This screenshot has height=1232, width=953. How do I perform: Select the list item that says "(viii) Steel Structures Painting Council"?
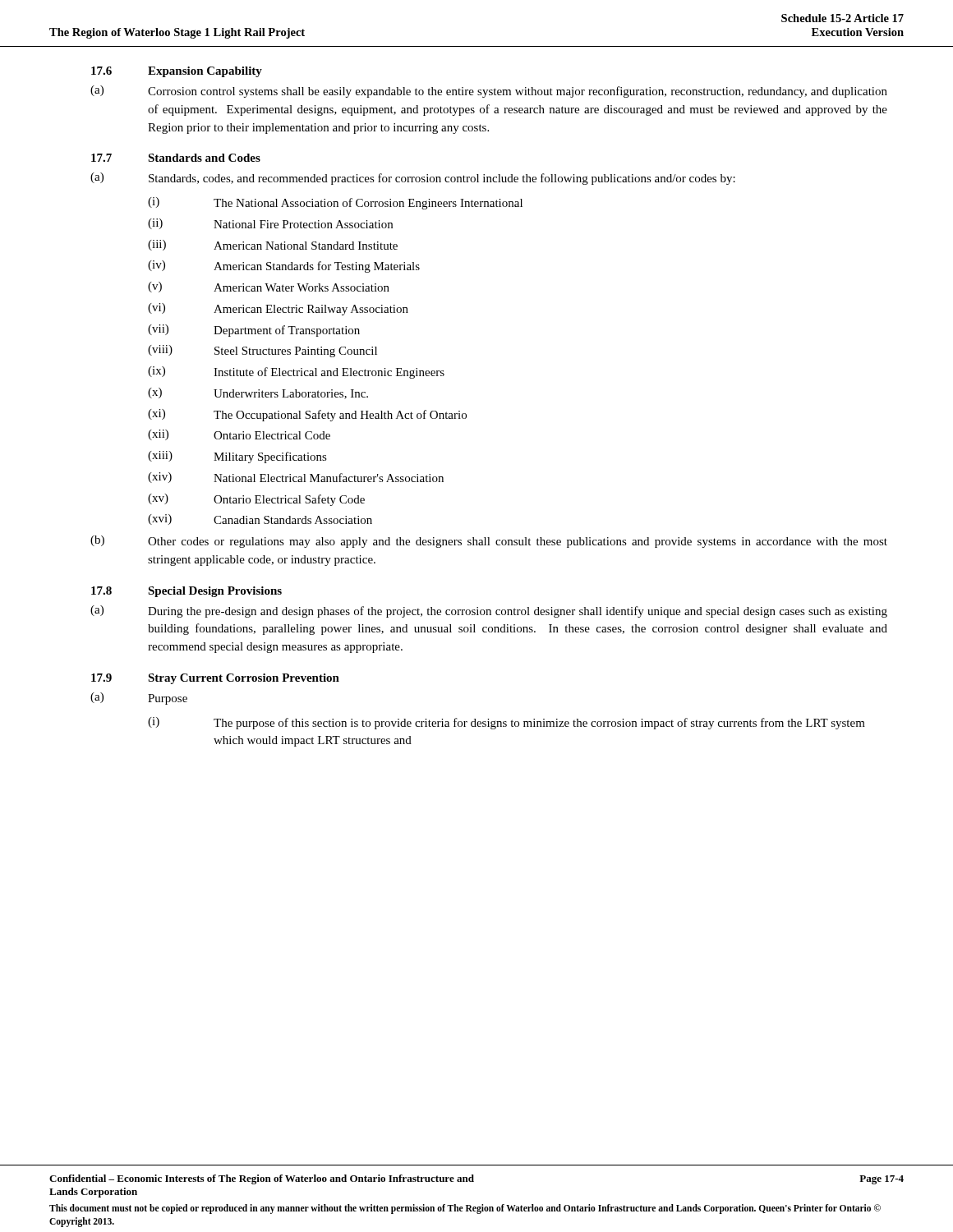(x=262, y=351)
